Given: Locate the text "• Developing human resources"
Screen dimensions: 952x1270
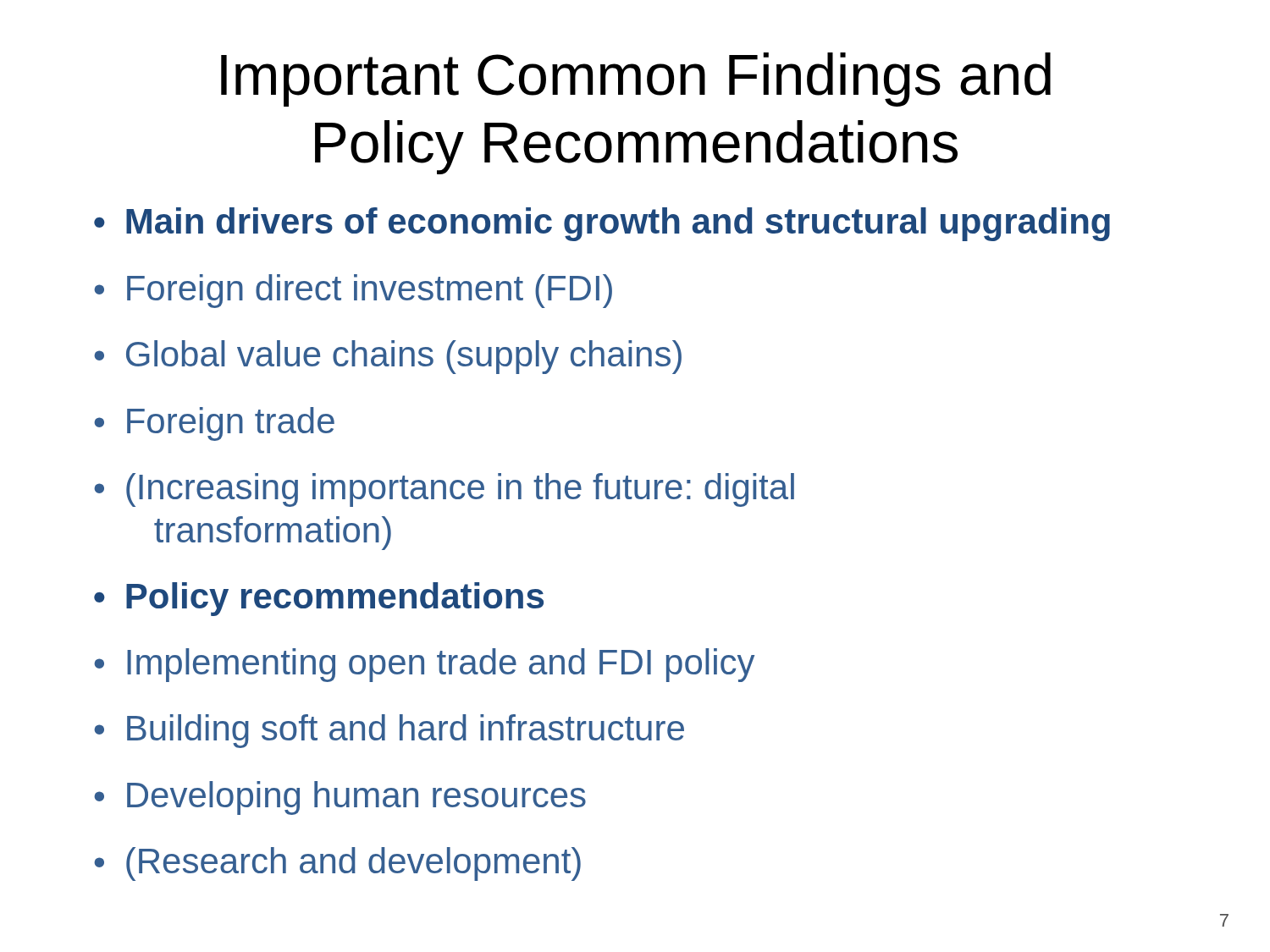Looking at the screenshot, I should (340, 795).
